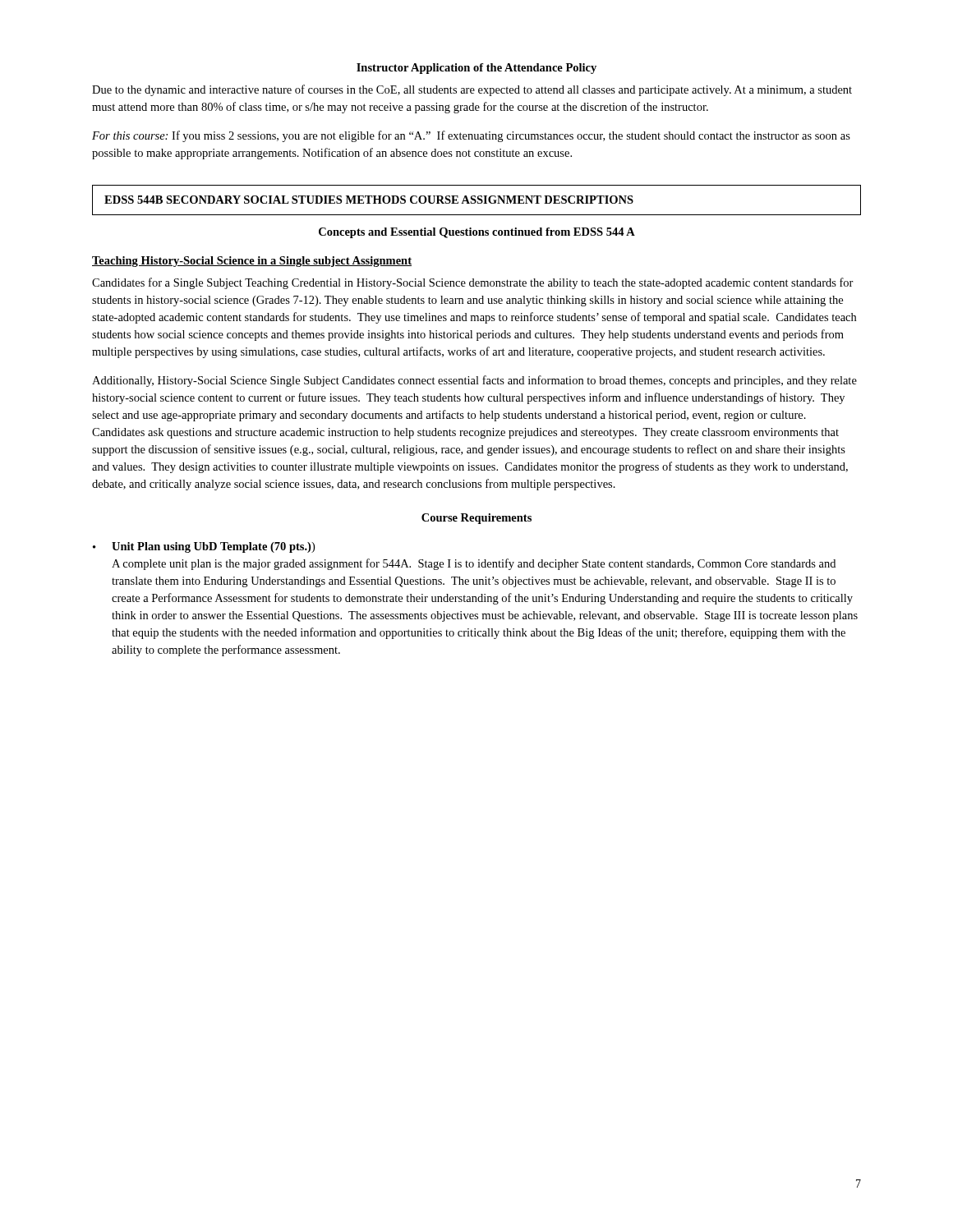This screenshot has width=953, height=1232.
Task: Click on the text block that reads "Due to the dynamic and interactive nature of"
Action: pos(472,98)
